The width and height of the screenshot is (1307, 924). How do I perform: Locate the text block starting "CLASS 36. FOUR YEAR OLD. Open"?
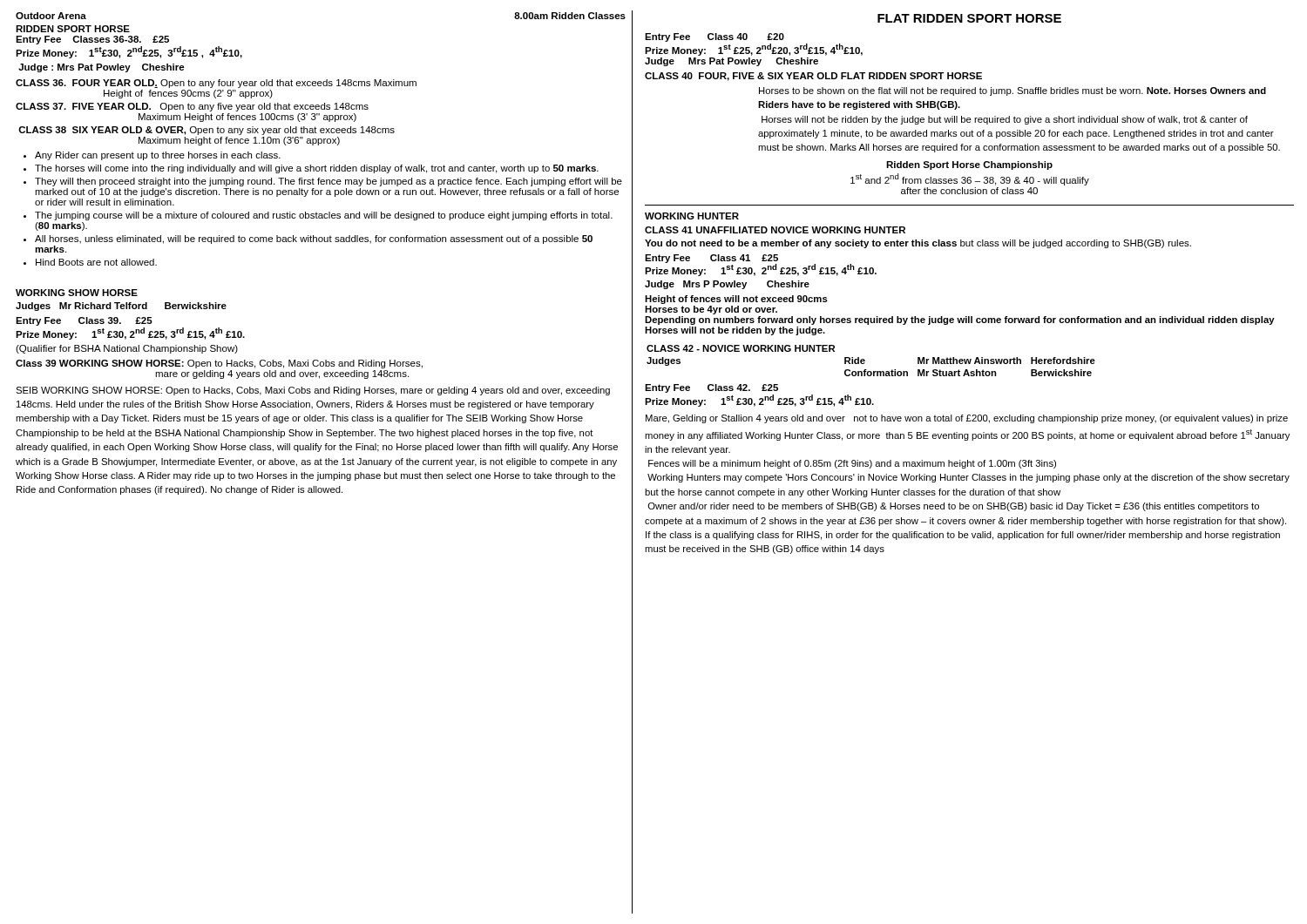click(x=216, y=88)
